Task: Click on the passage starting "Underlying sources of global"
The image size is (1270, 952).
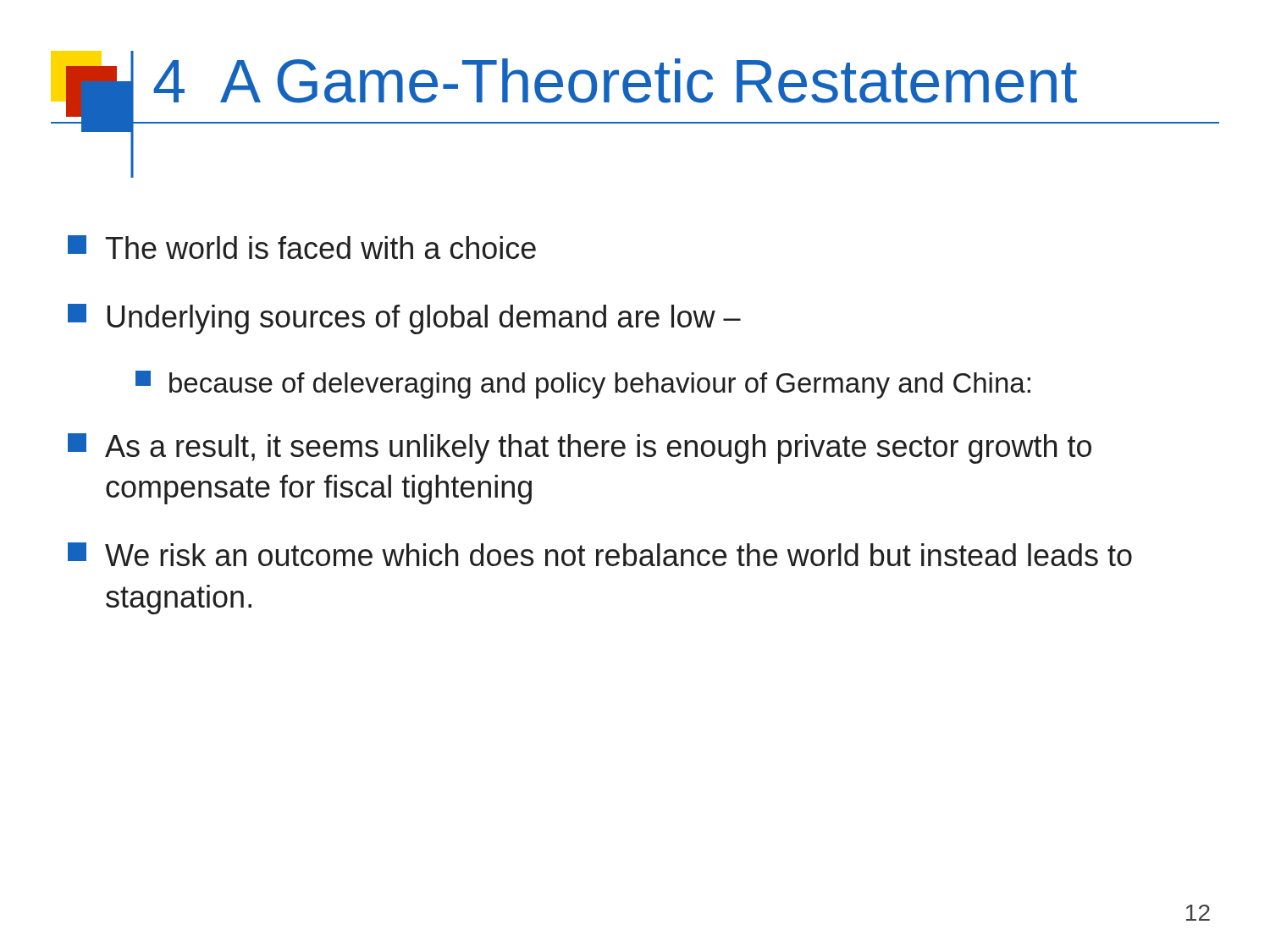Action: (635, 317)
